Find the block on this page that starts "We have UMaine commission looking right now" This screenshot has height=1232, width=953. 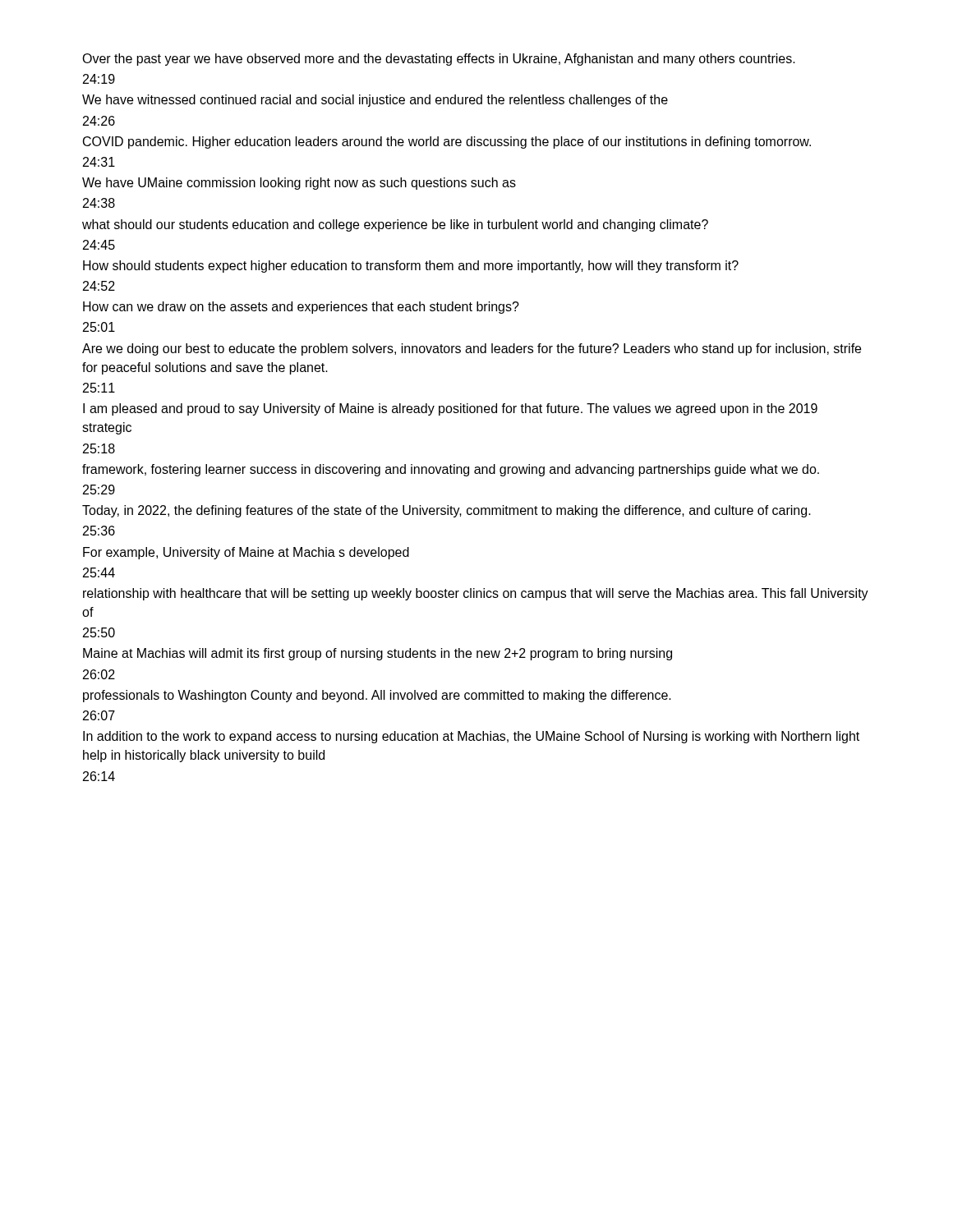pyautogui.click(x=299, y=183)
